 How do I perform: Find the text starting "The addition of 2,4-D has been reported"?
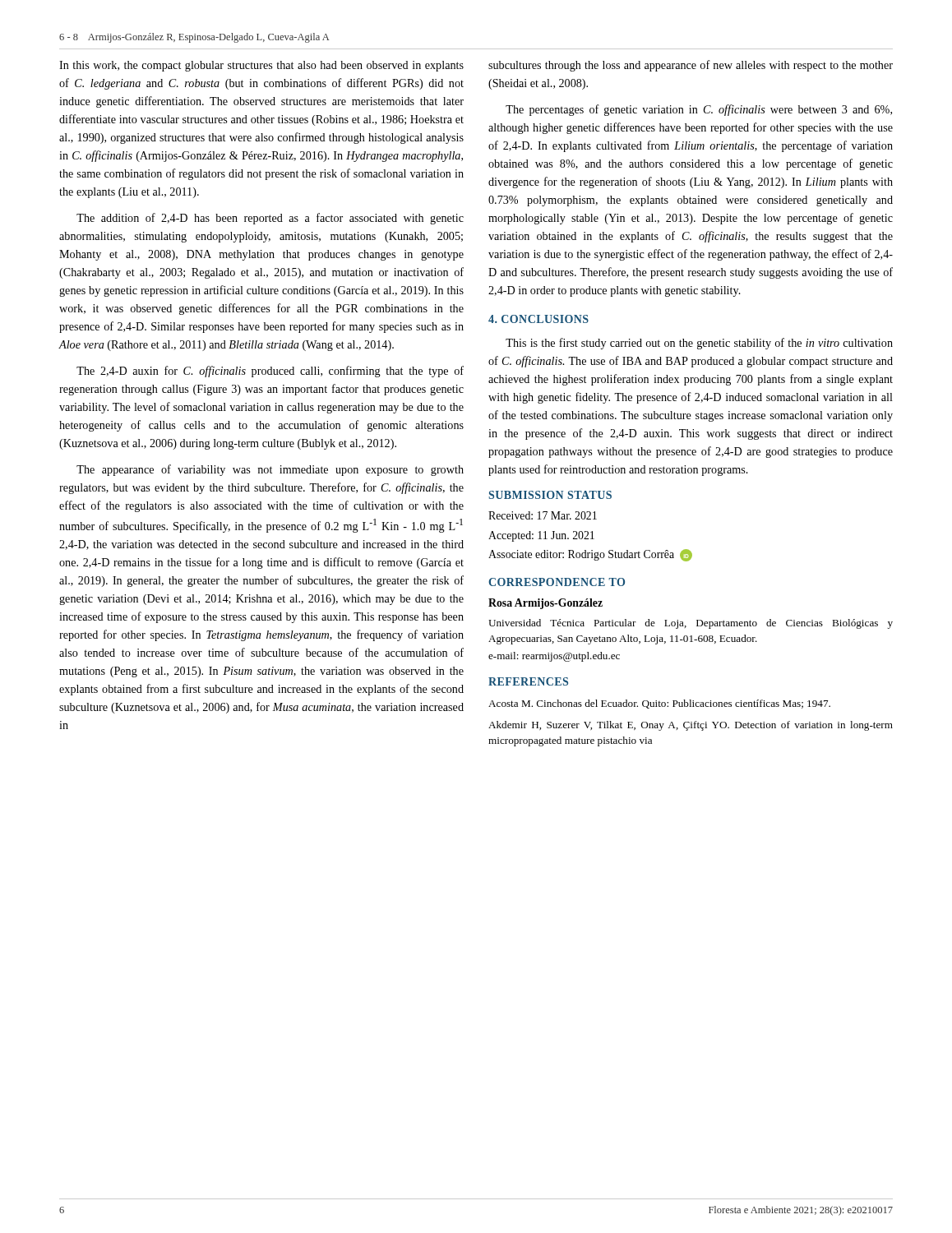pyautogui.click(x=261, y=281)
